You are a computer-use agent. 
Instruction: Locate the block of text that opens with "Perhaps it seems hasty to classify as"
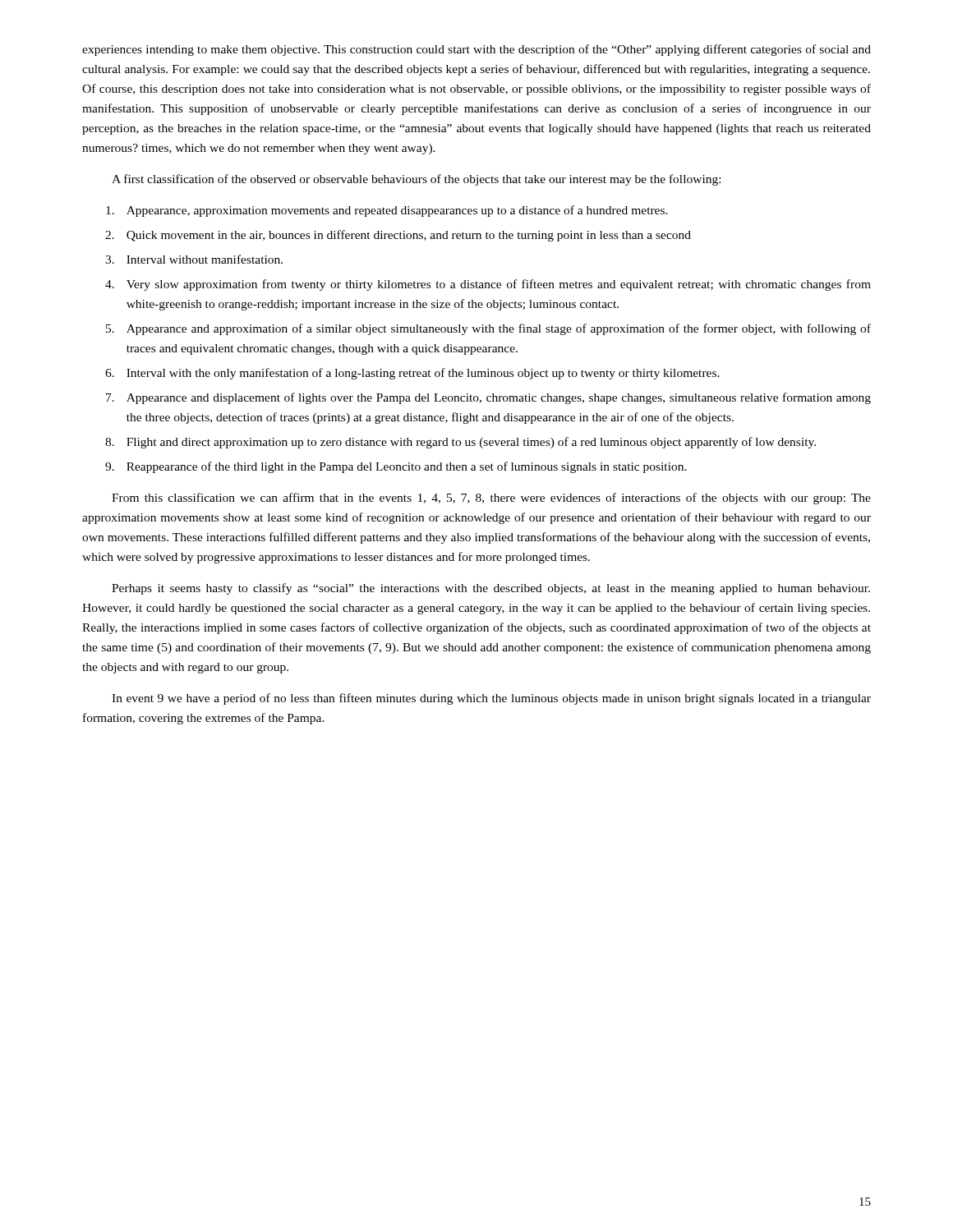476,628
